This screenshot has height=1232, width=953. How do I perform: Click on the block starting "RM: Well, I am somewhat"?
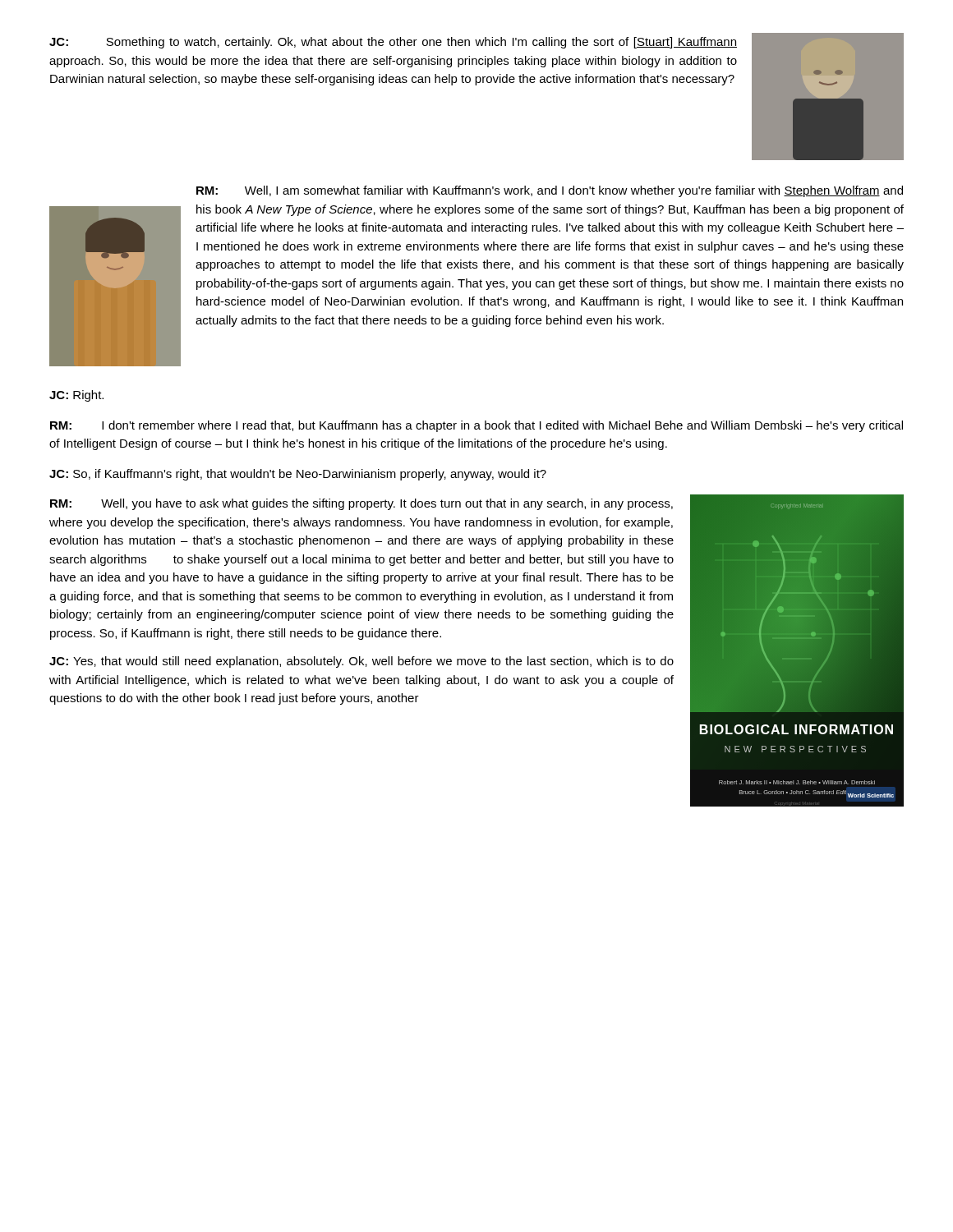pos(476,275)
